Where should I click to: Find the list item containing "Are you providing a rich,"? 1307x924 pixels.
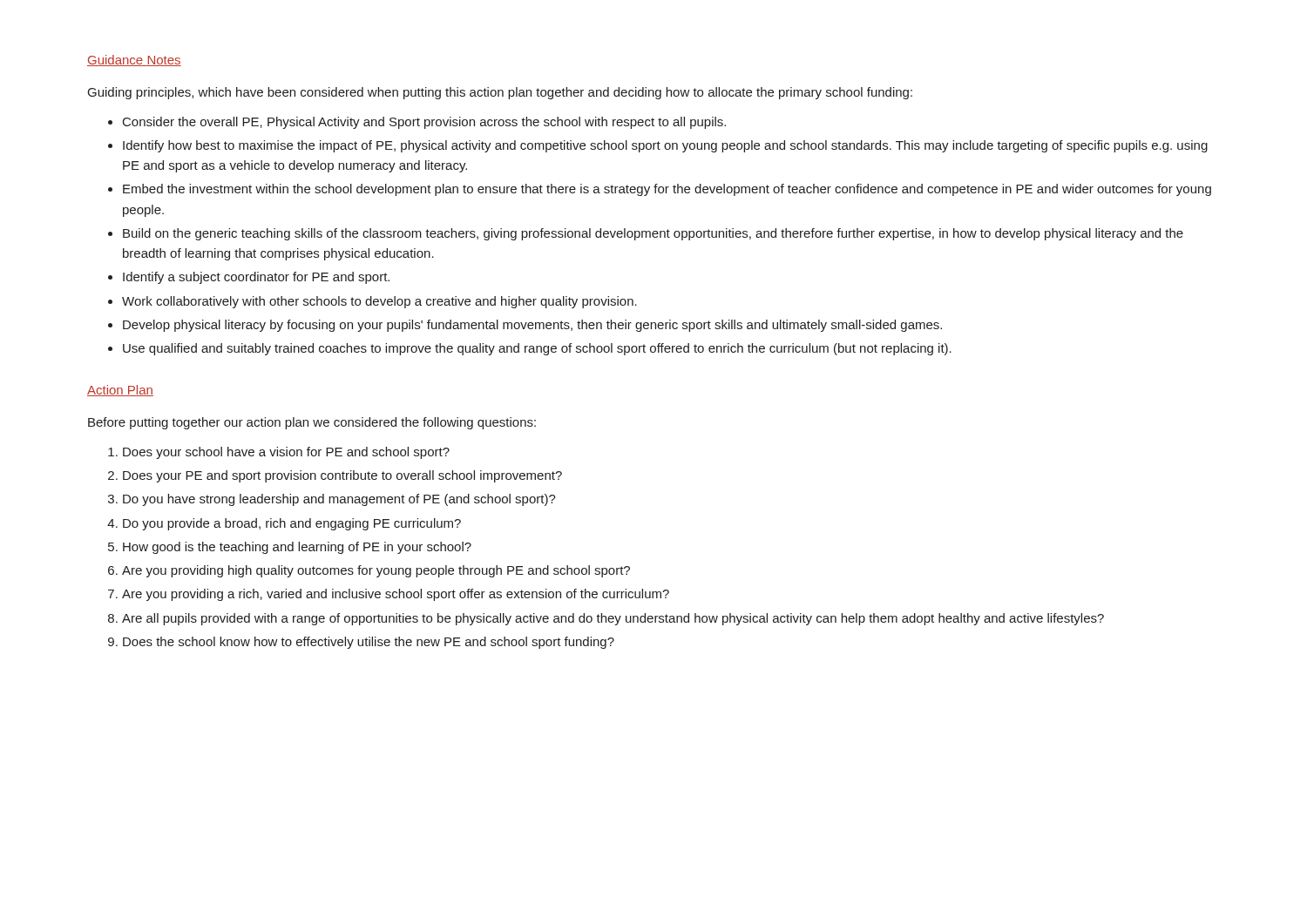pyautogui.click(x=396, y=594)
